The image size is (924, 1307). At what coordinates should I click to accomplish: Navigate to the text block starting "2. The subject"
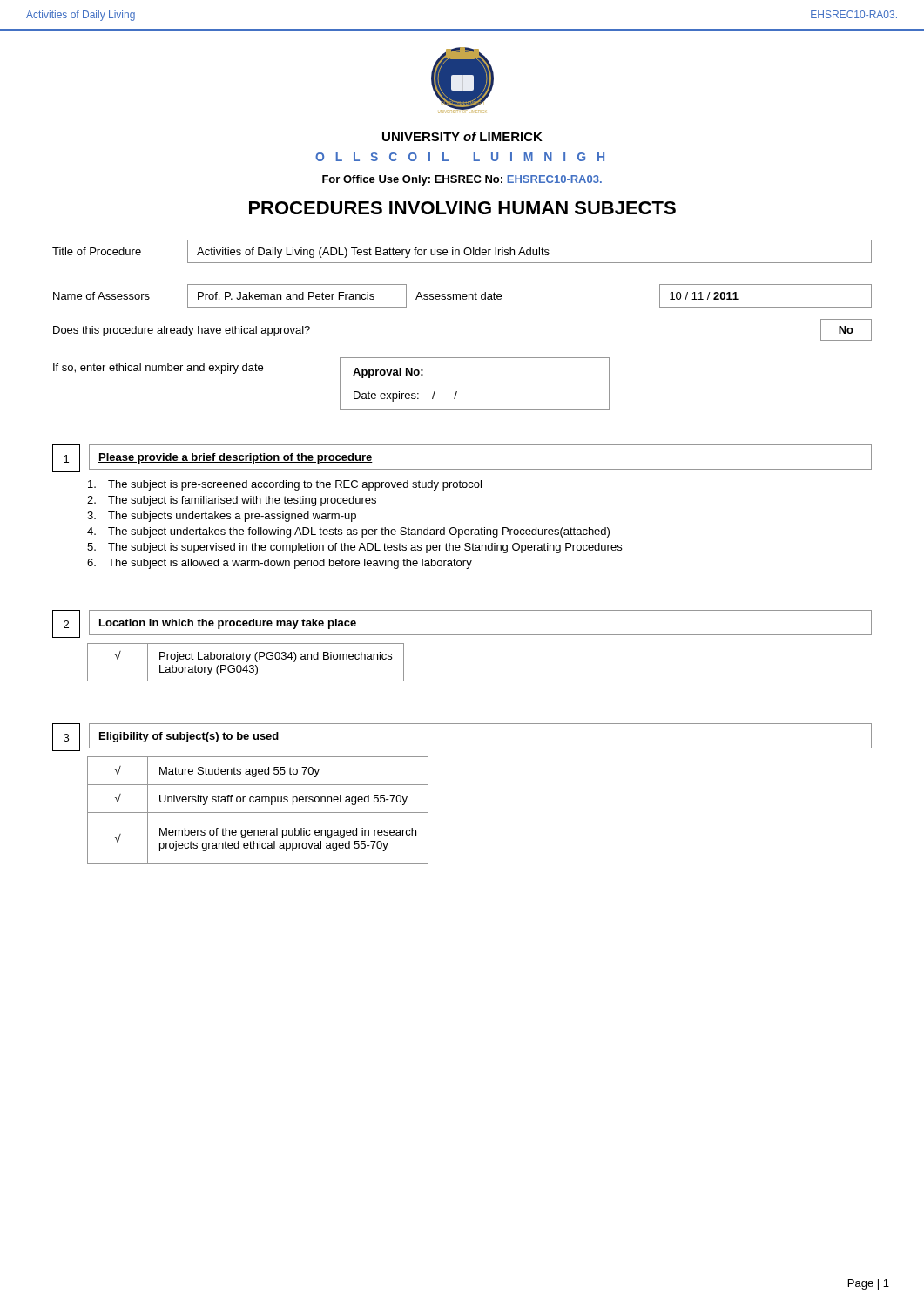point(232,500)
